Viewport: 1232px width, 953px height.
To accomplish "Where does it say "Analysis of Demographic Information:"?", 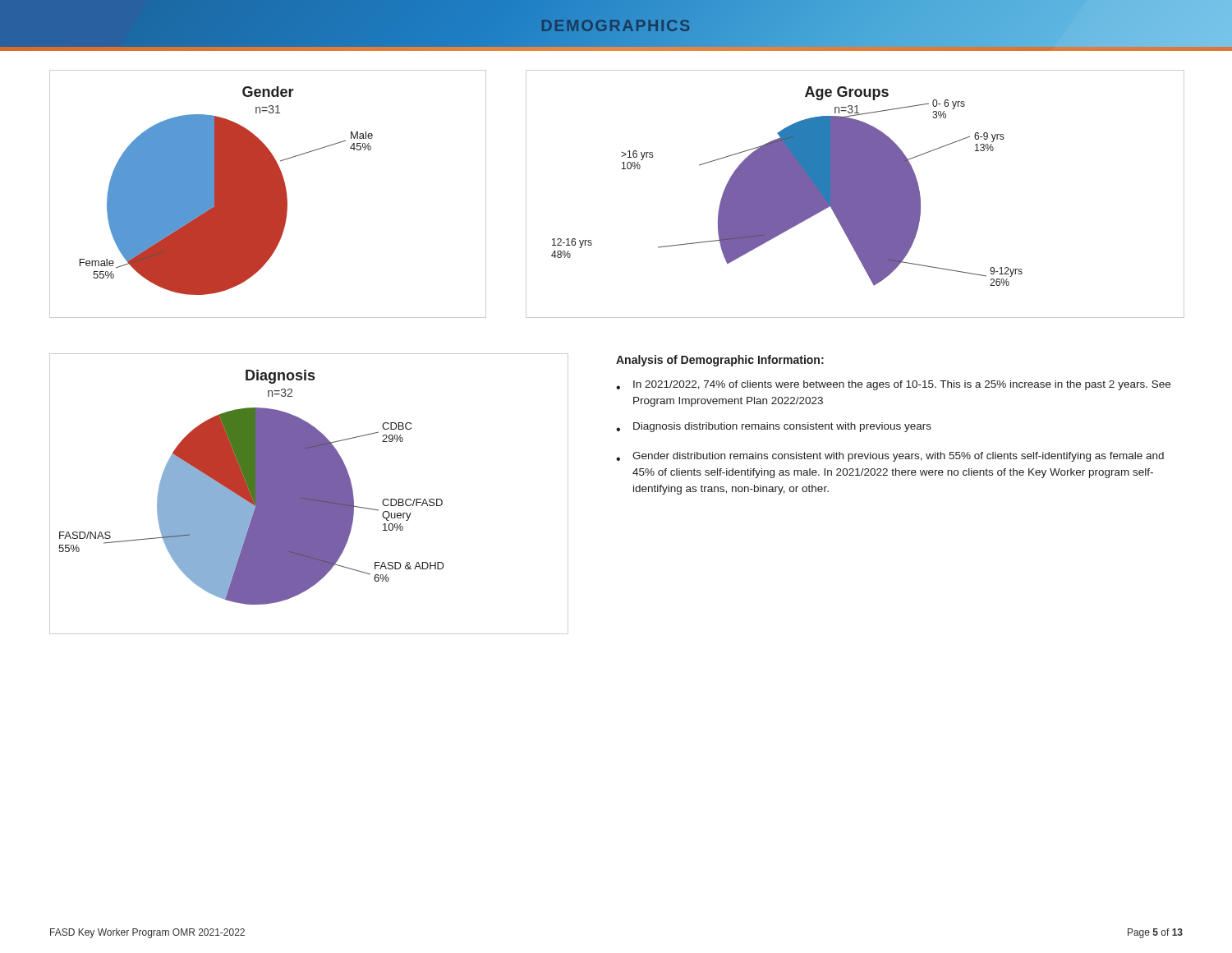I will pyautogui.click(x=720, y=360).
